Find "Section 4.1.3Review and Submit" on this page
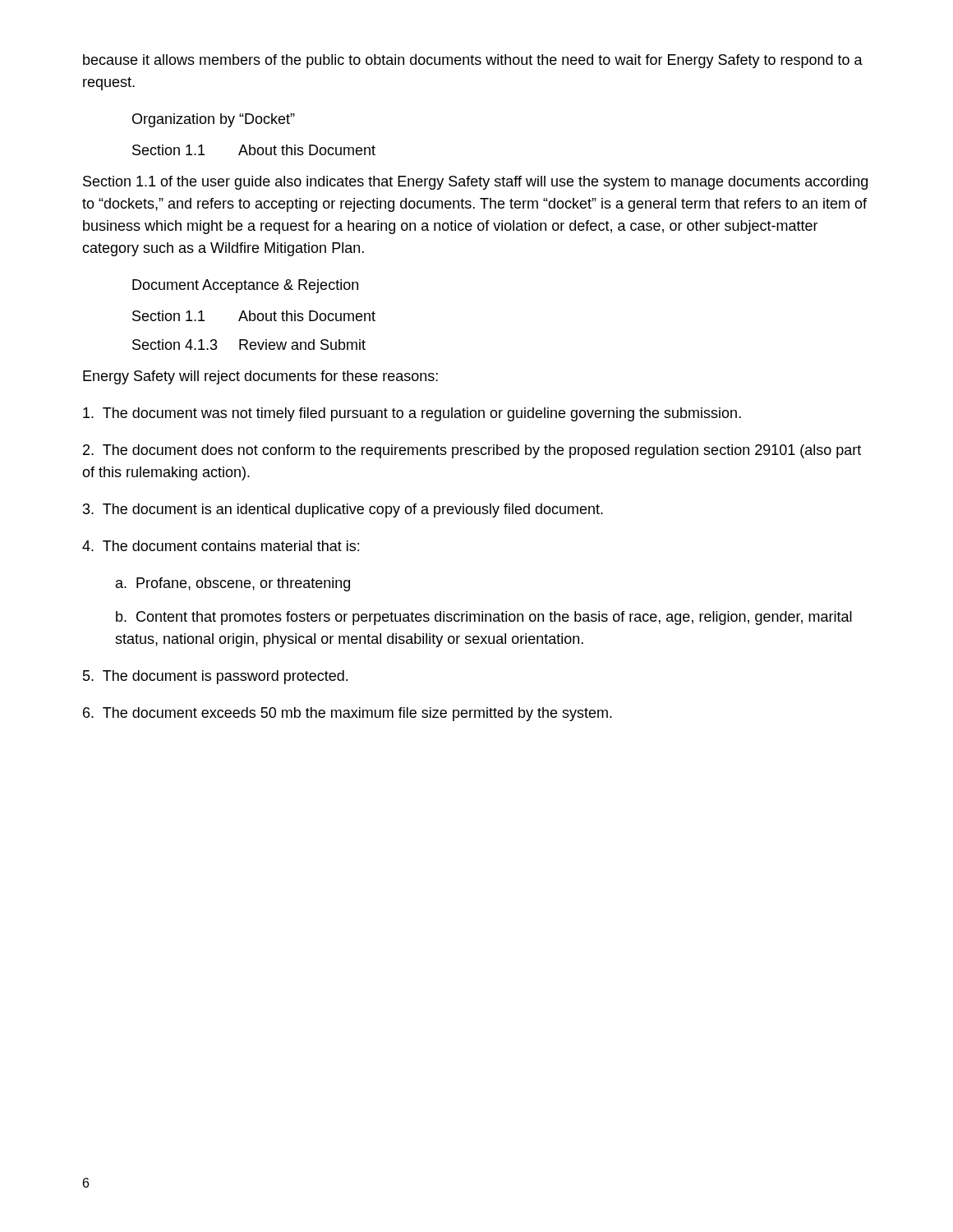 249,345
